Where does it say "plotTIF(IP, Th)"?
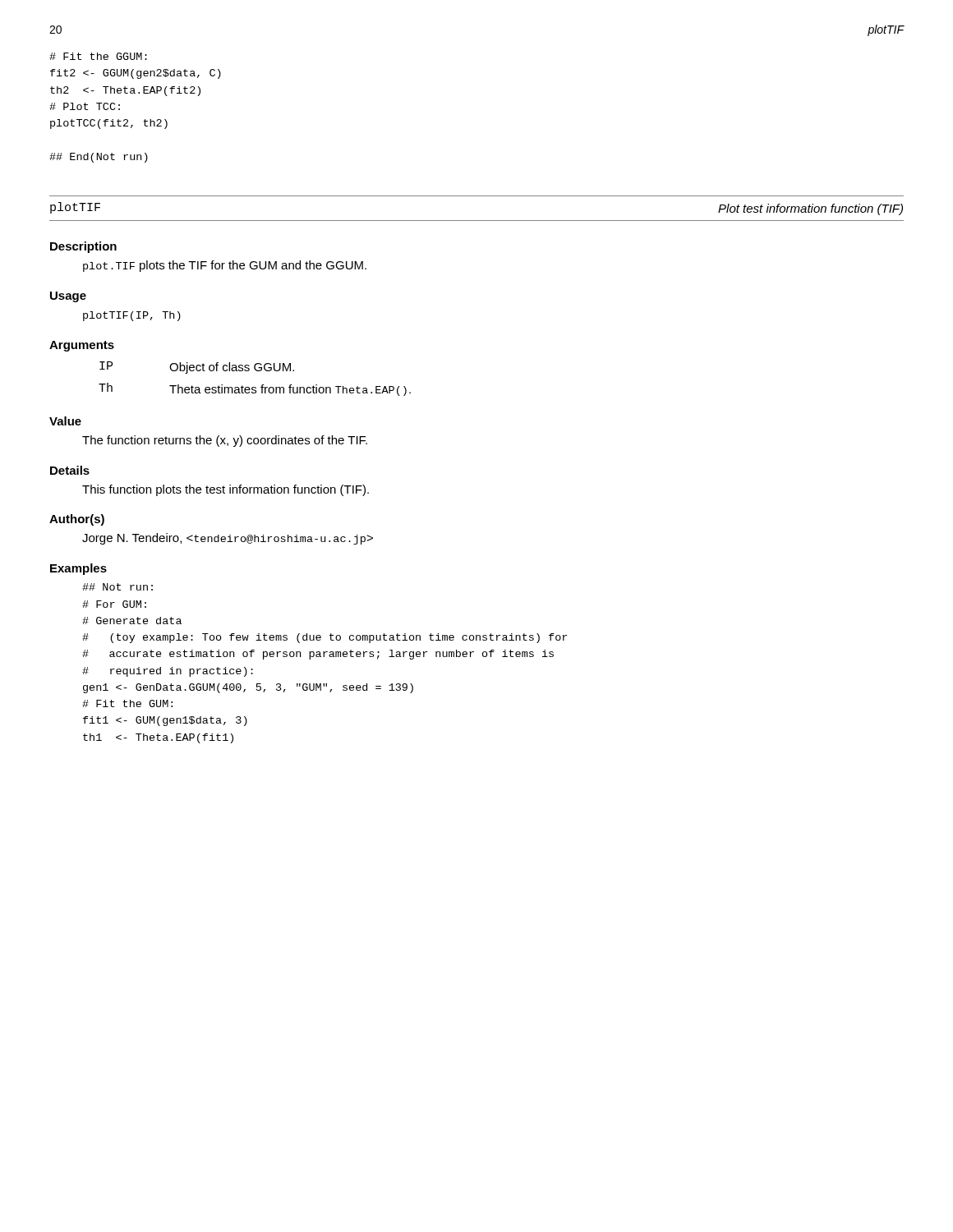 pos(132,316)
